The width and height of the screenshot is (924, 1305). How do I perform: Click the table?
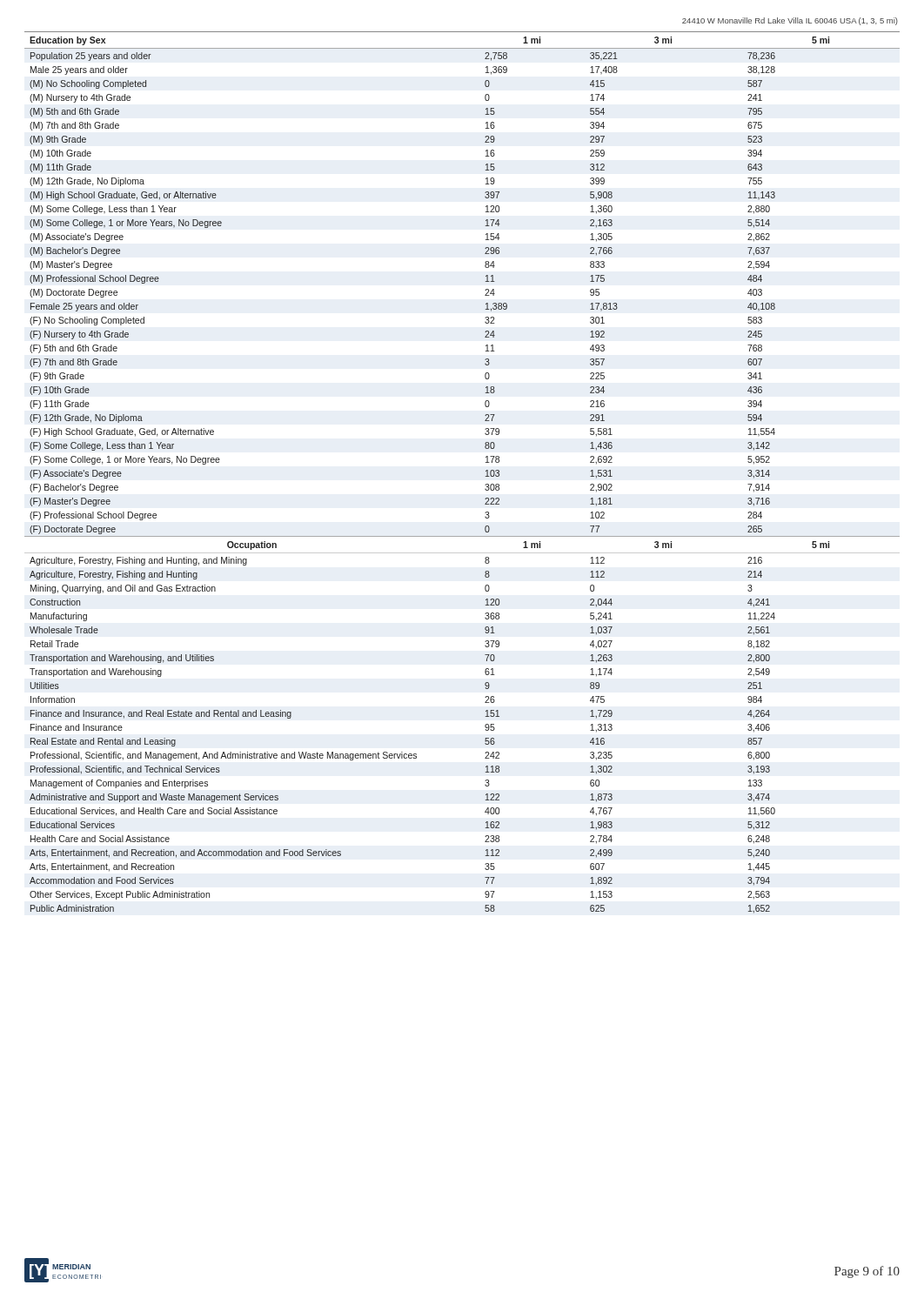click(x=462, y=473)
